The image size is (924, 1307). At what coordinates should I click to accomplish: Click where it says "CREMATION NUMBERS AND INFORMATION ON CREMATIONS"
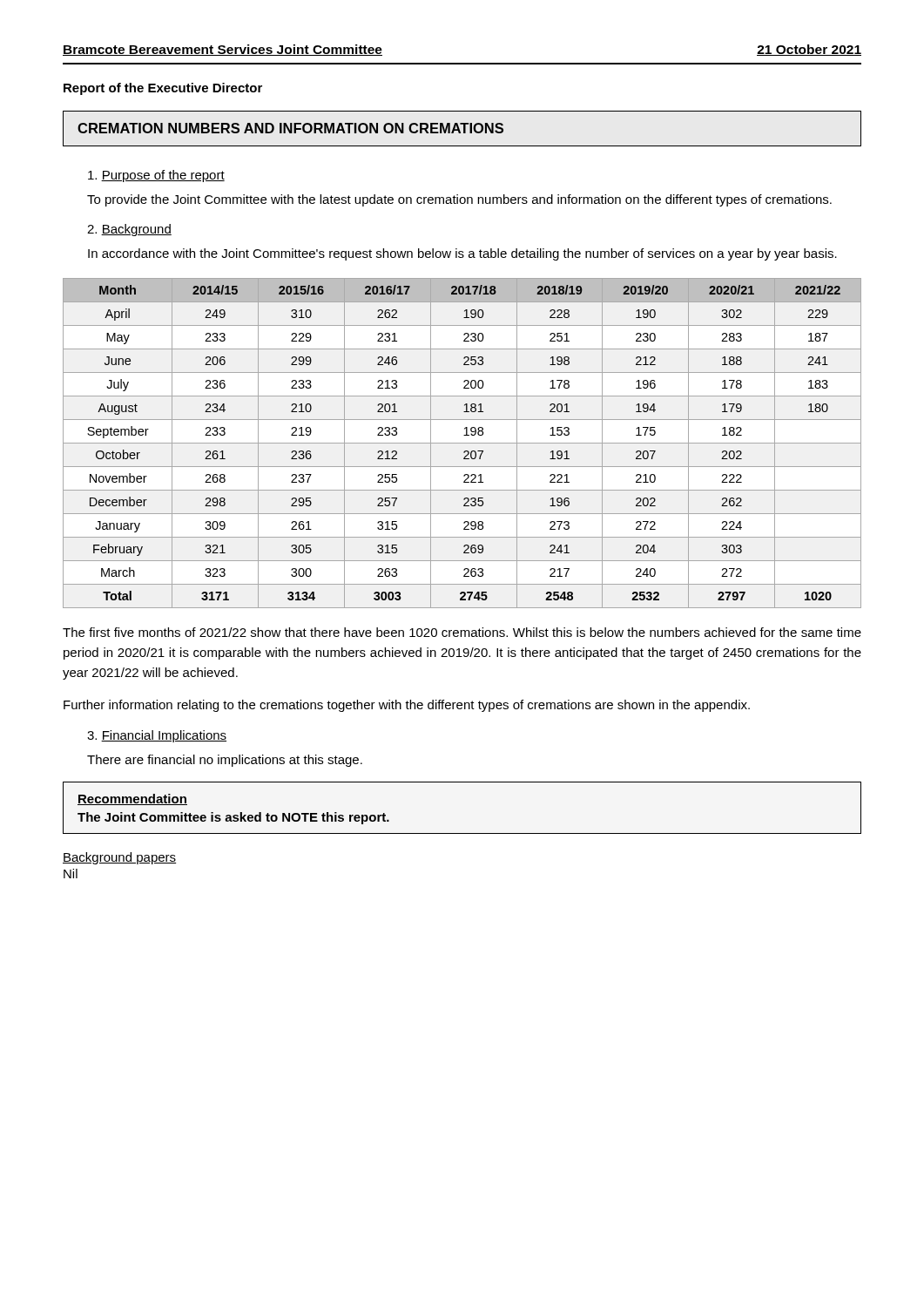[291, 128]
